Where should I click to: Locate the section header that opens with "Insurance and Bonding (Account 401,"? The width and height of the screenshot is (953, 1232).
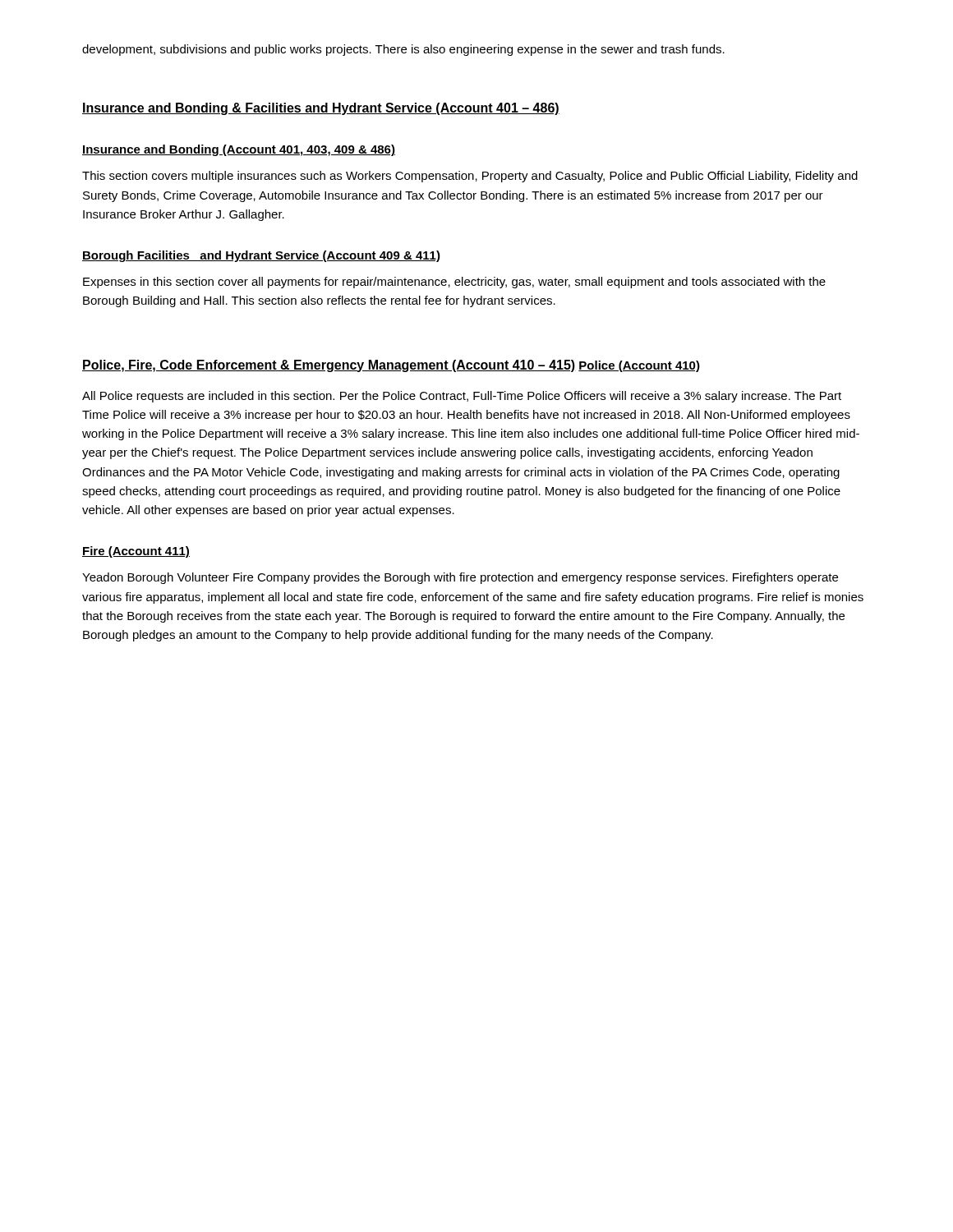(239, 149)
